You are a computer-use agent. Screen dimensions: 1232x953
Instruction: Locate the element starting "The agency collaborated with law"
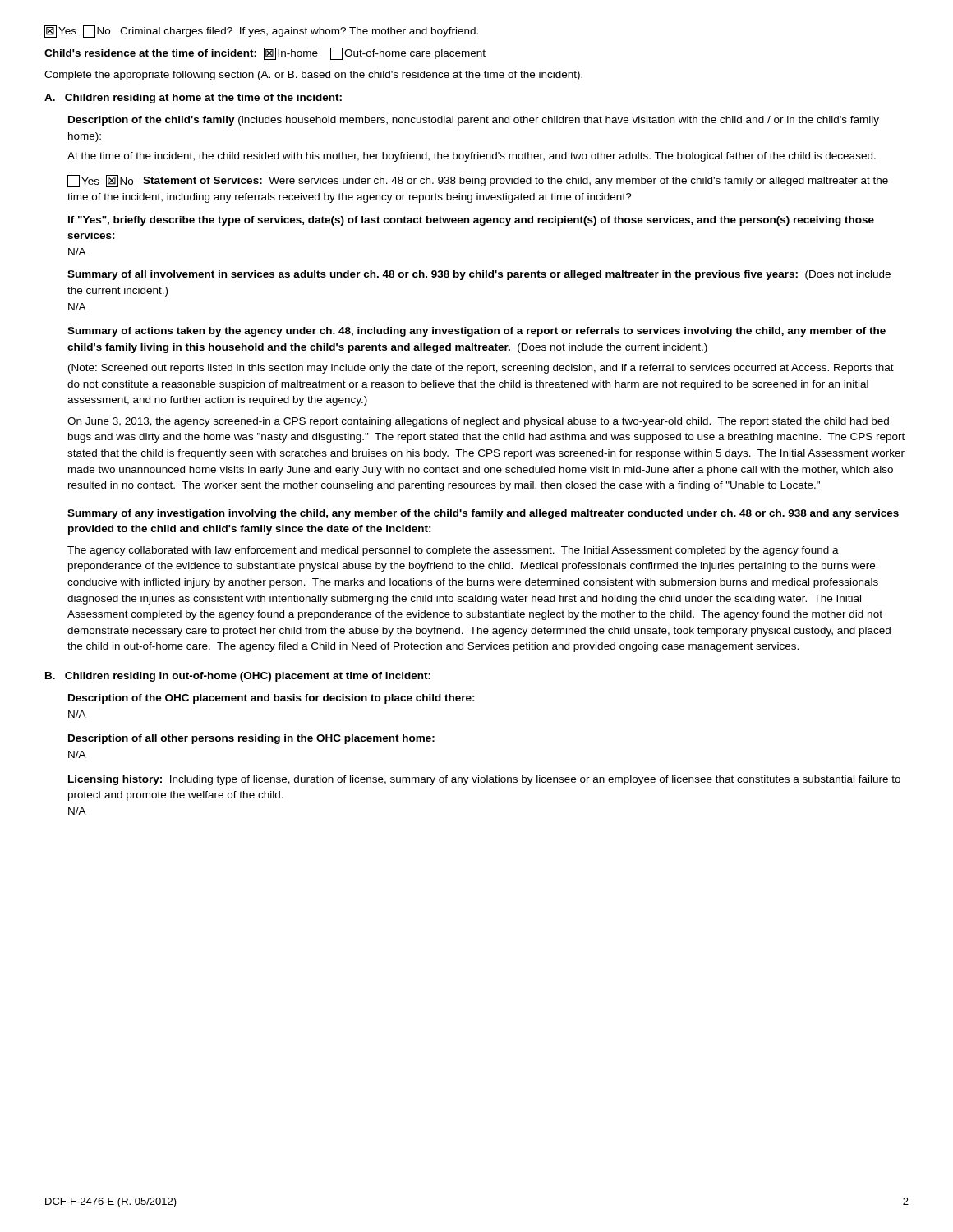click(479, 598)
